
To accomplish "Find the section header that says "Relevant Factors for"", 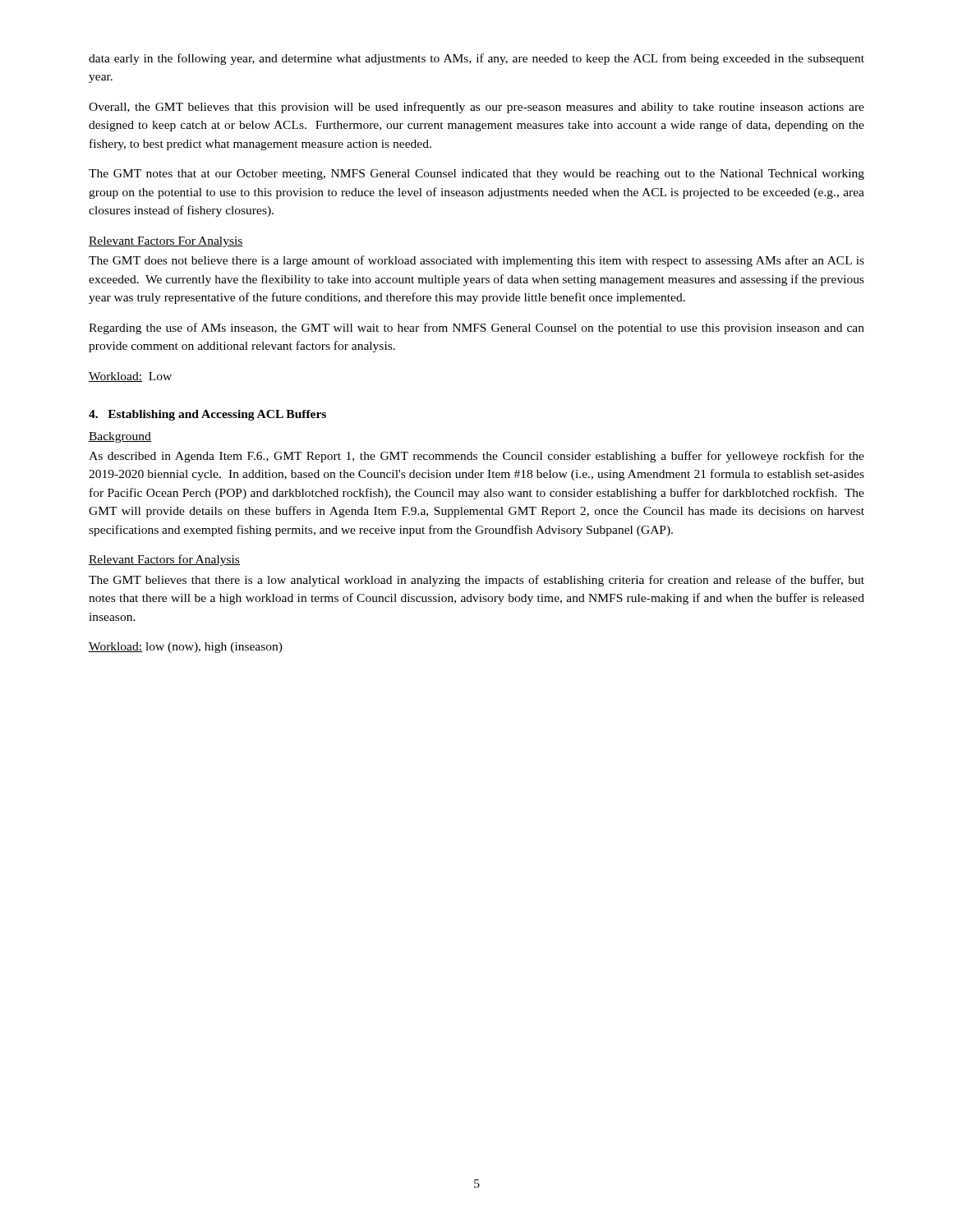I will pyautogui.click(x=164, y=559).
